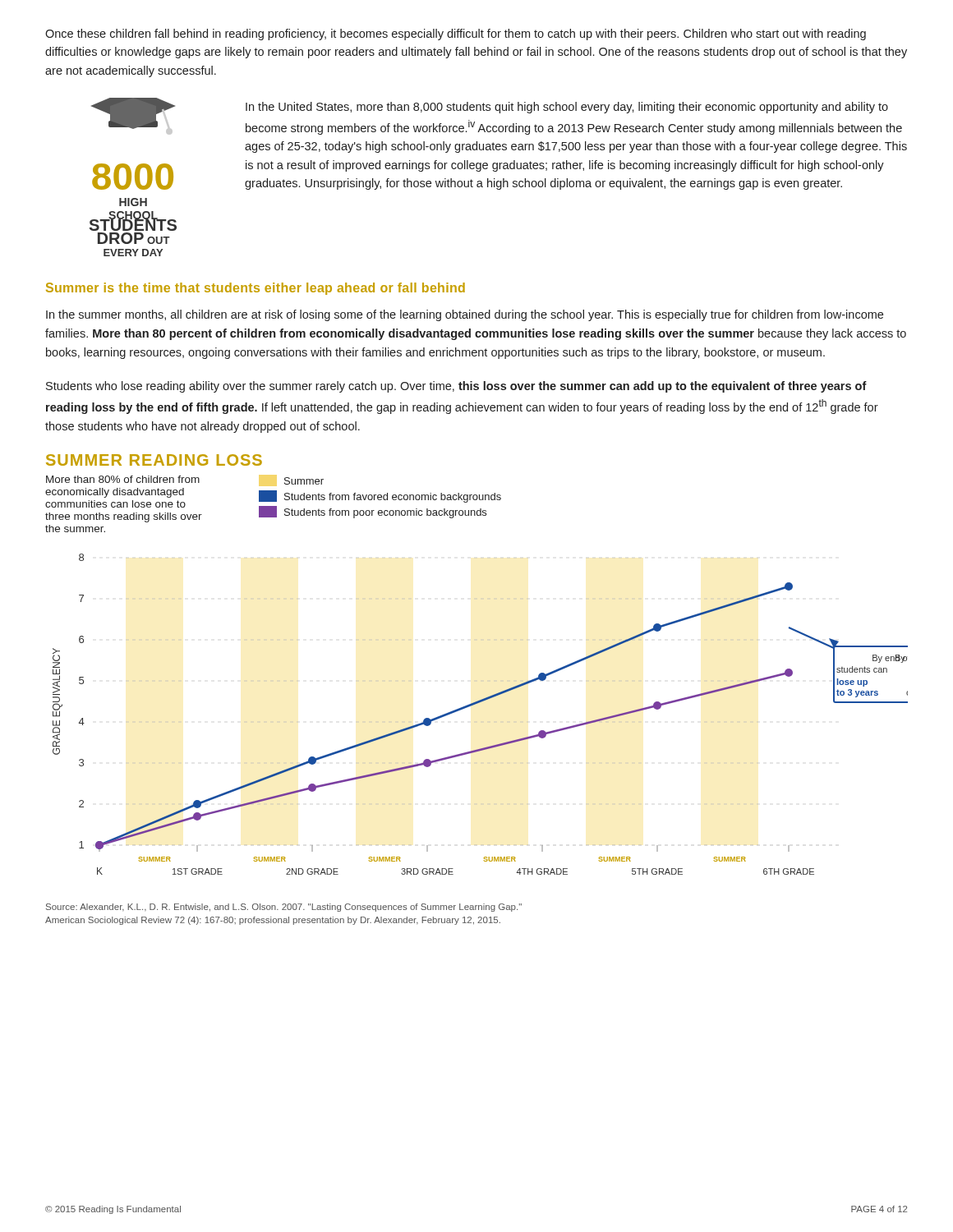Find the region starting "Source: Alexander, K.L., D. R."
The width and height of the screenshot is (953, 1232).
(x=284, y=913)
